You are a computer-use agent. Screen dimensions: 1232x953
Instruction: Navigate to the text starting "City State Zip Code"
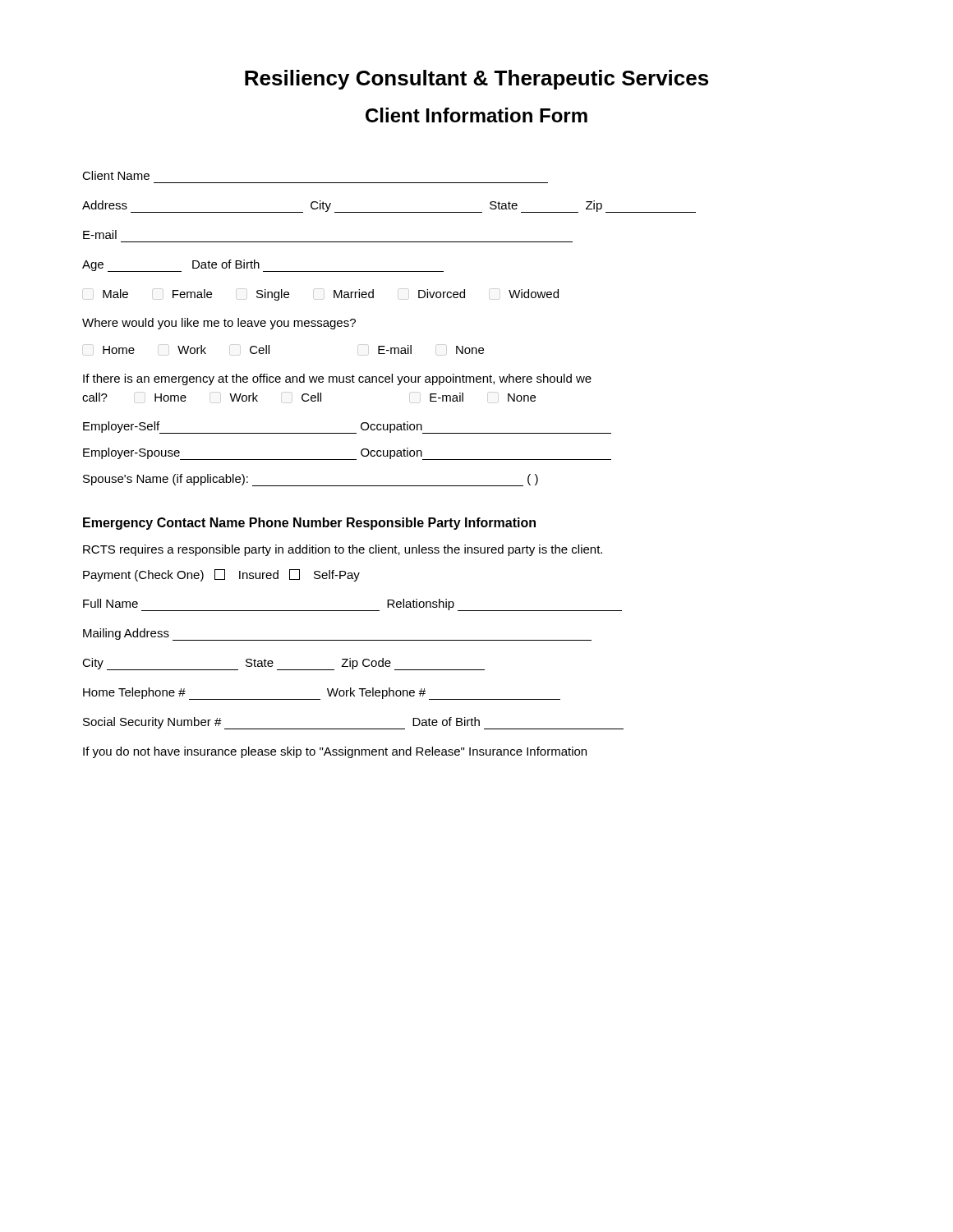tap(283, 663)
